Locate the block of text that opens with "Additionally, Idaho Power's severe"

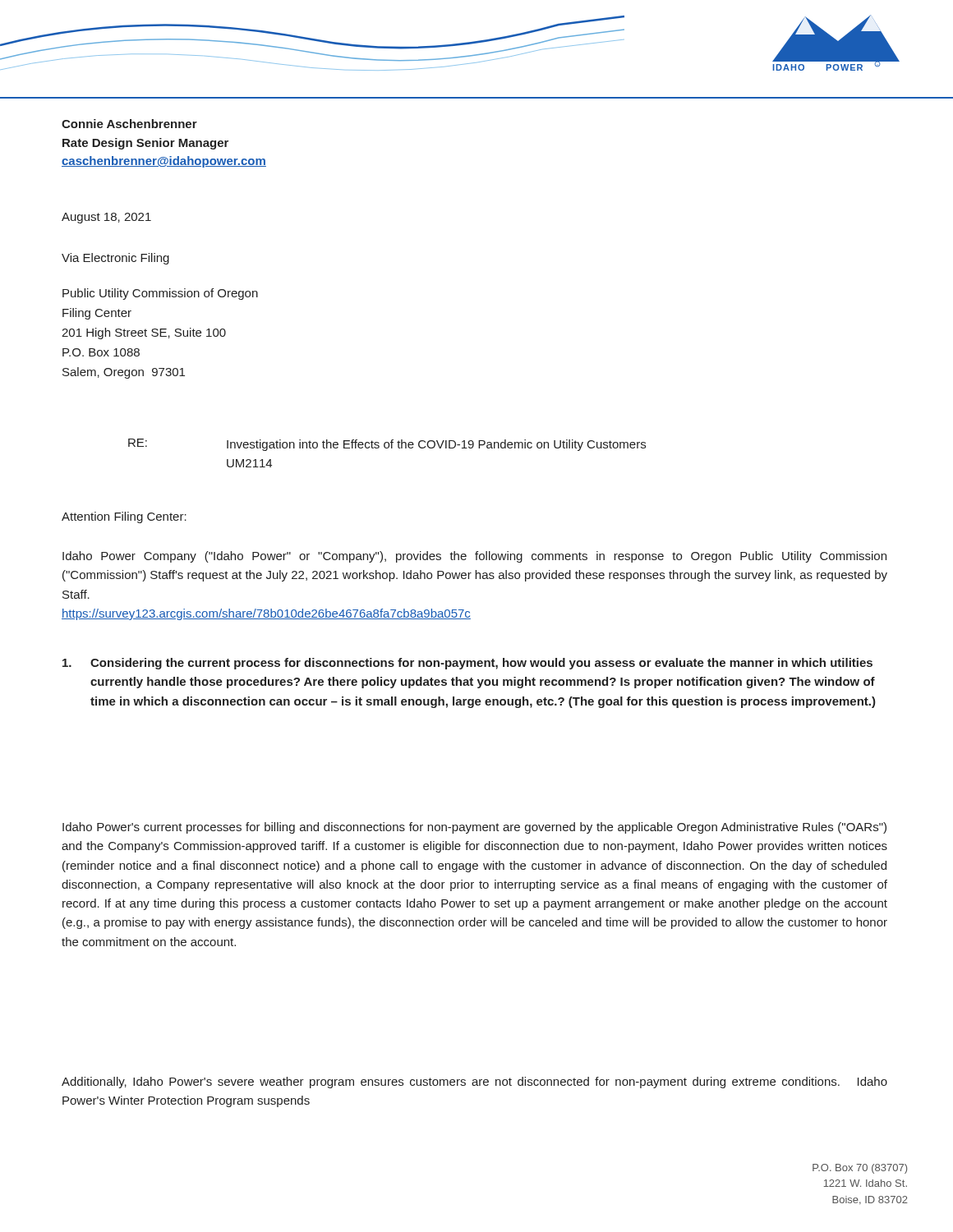[x=474, y=1091]
